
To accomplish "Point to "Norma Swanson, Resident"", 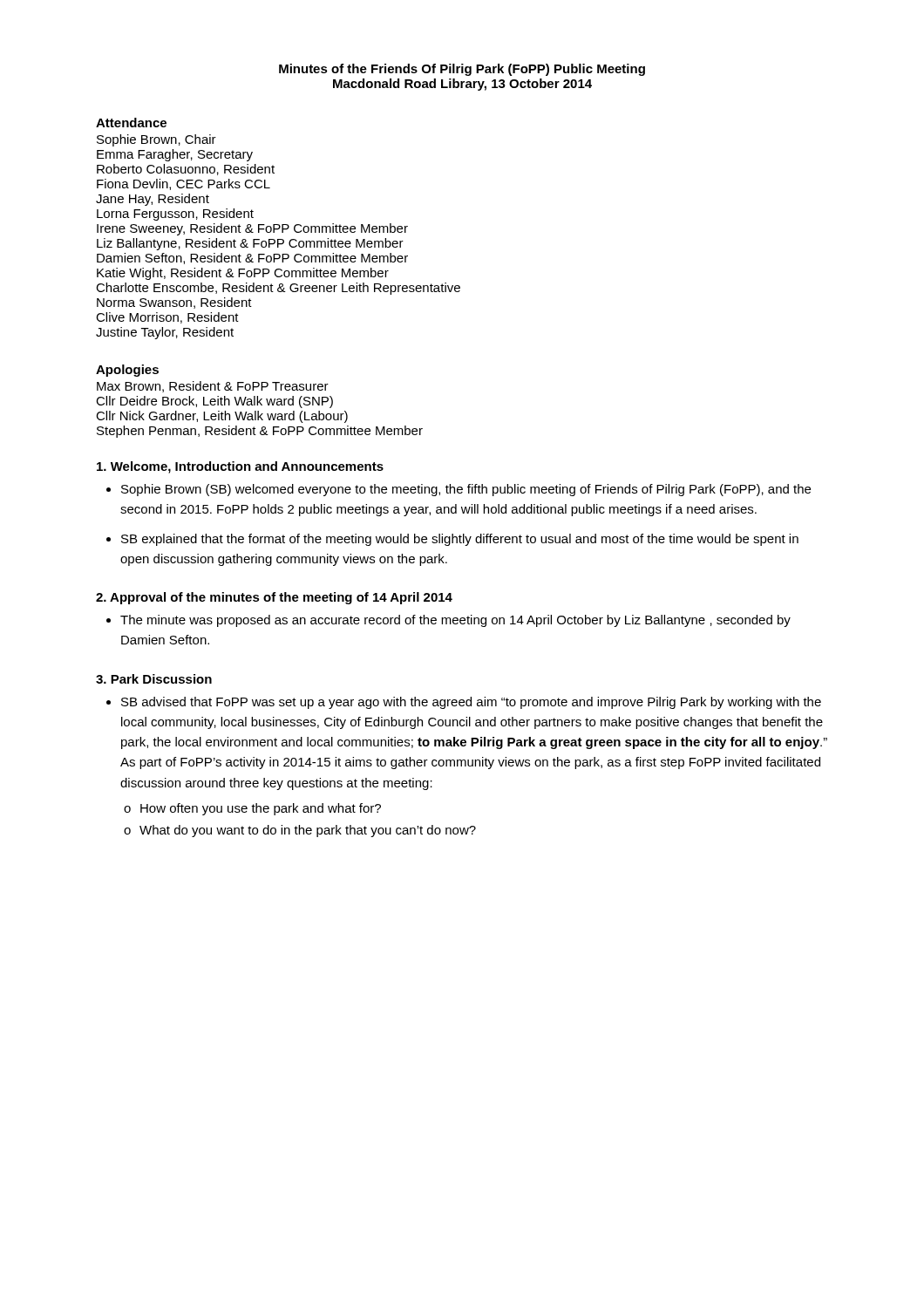I will pyautogui.click(x=174, y=302).
